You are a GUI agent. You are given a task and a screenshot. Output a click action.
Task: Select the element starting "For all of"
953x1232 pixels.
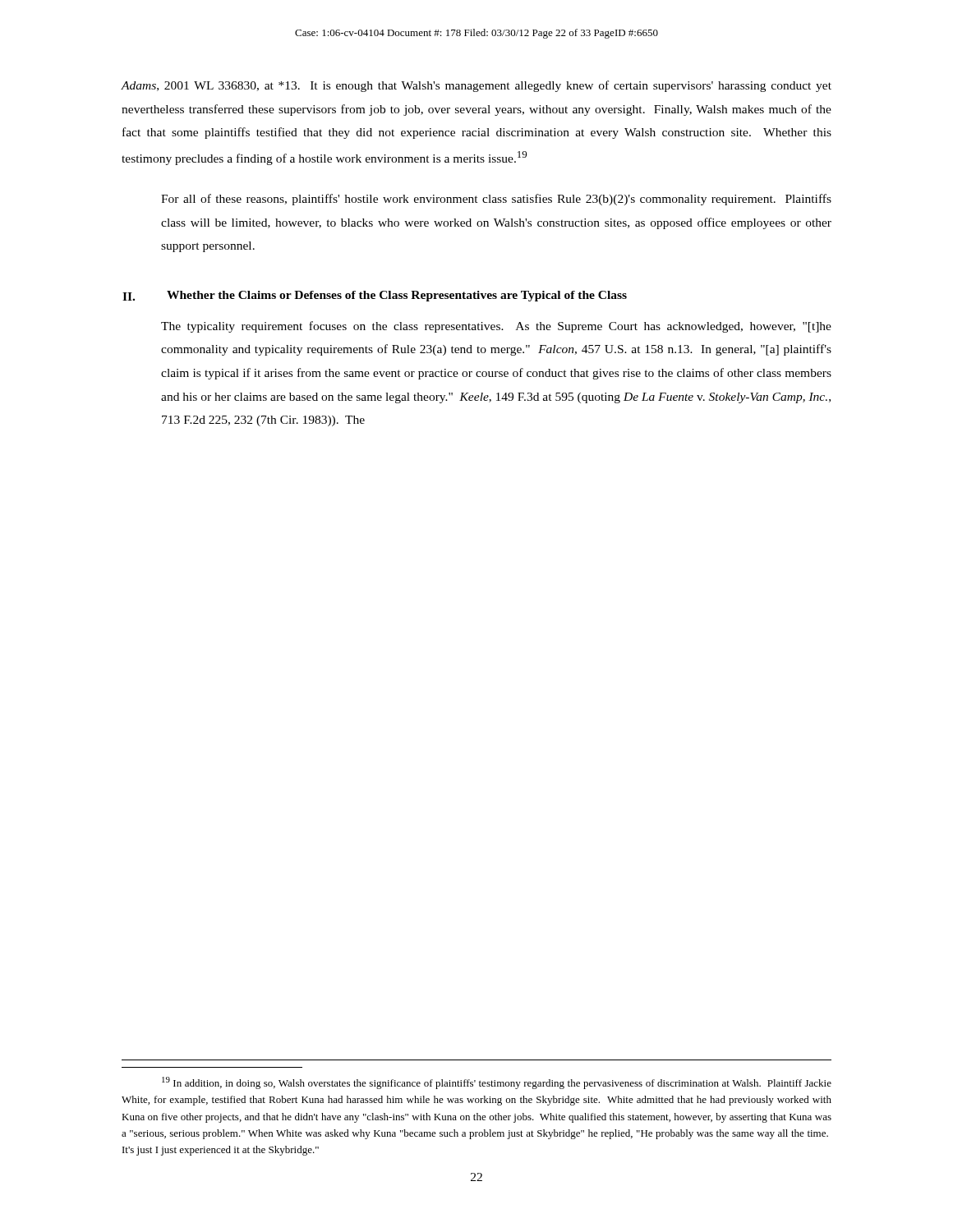496,222
